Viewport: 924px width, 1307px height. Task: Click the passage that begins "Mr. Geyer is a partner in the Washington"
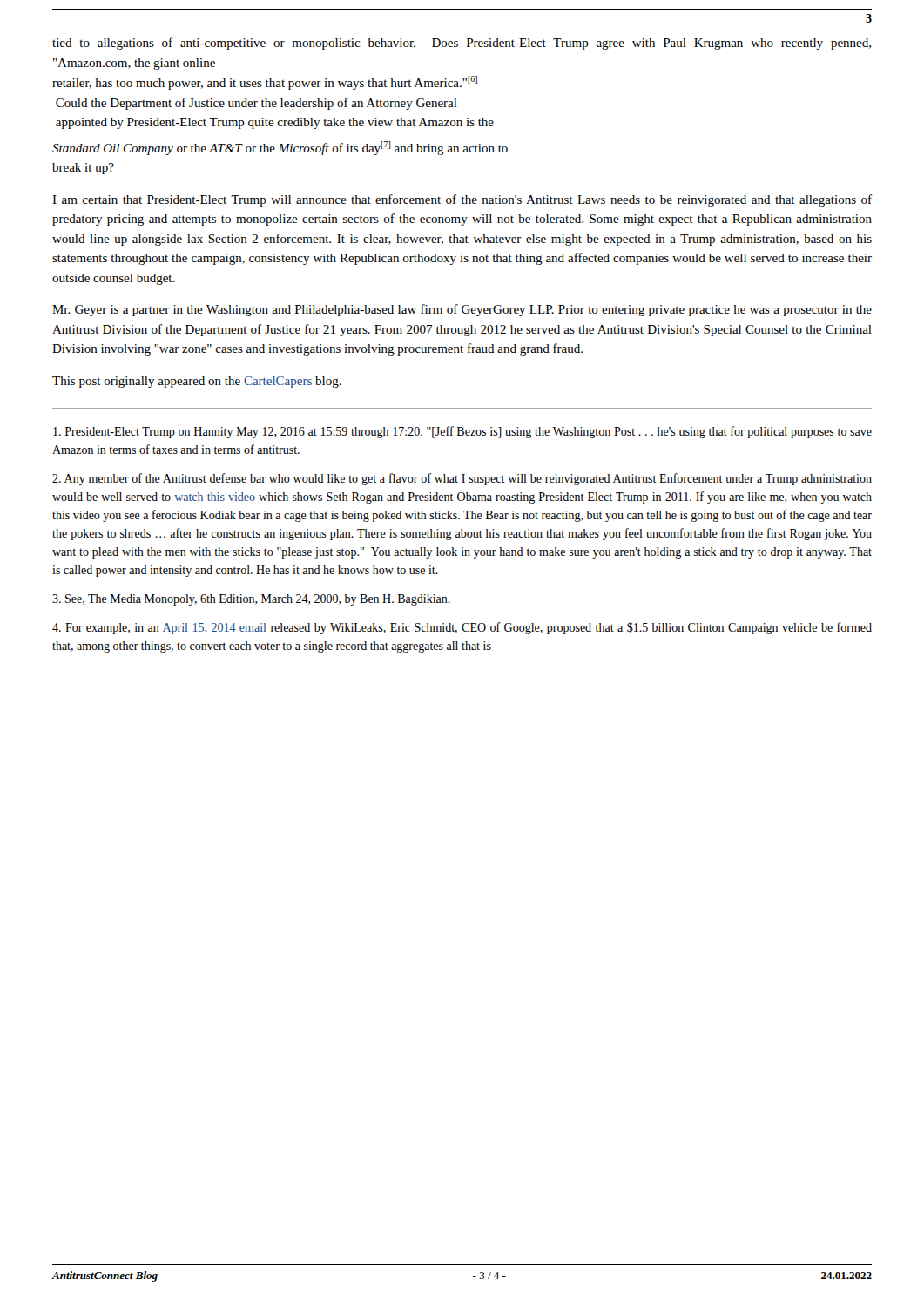pyautogui.click(x=462, y=329)
